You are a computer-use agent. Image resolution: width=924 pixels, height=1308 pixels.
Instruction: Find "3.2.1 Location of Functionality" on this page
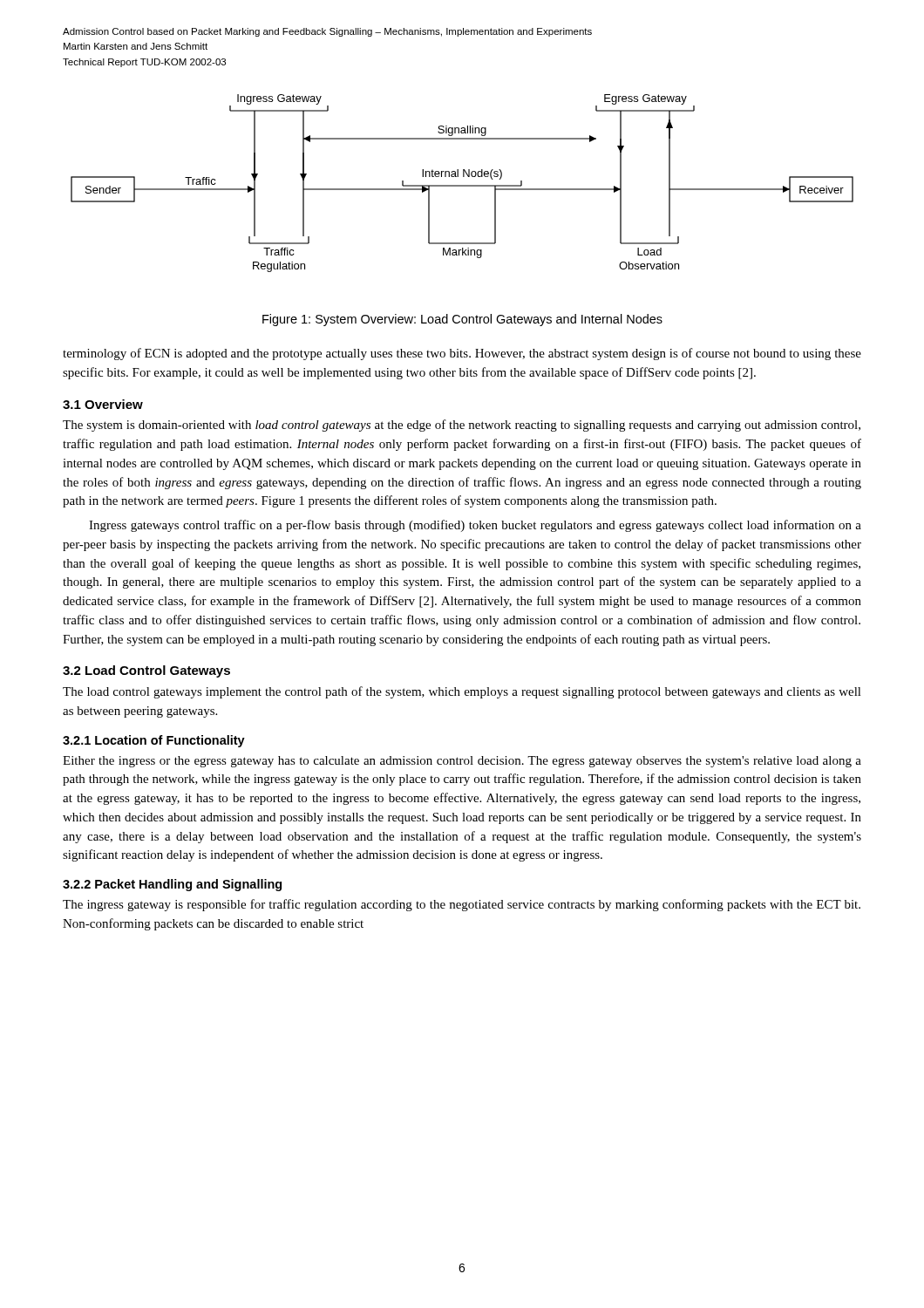click(x=154, y=740)
